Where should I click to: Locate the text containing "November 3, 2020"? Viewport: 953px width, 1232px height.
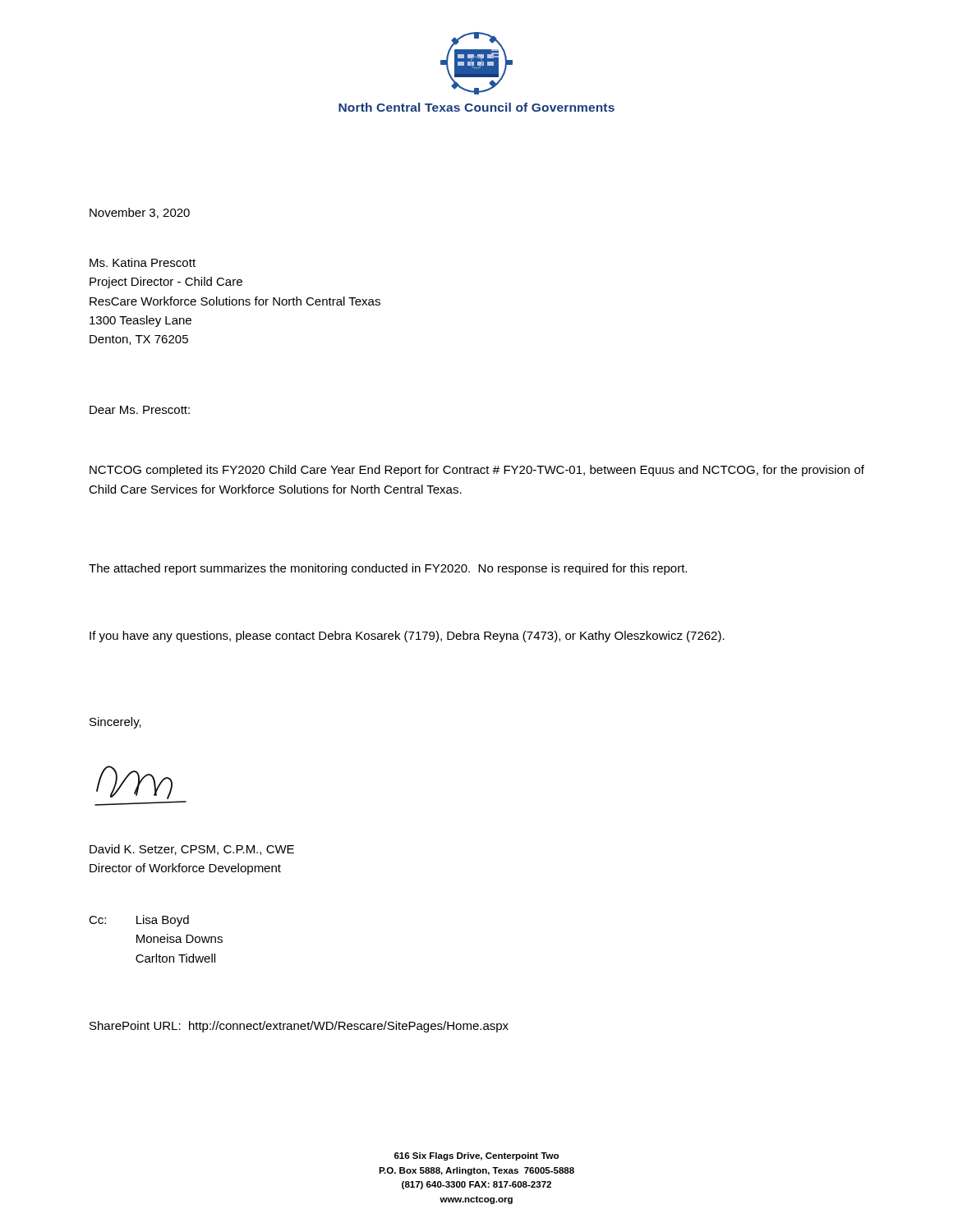(139, 212)
